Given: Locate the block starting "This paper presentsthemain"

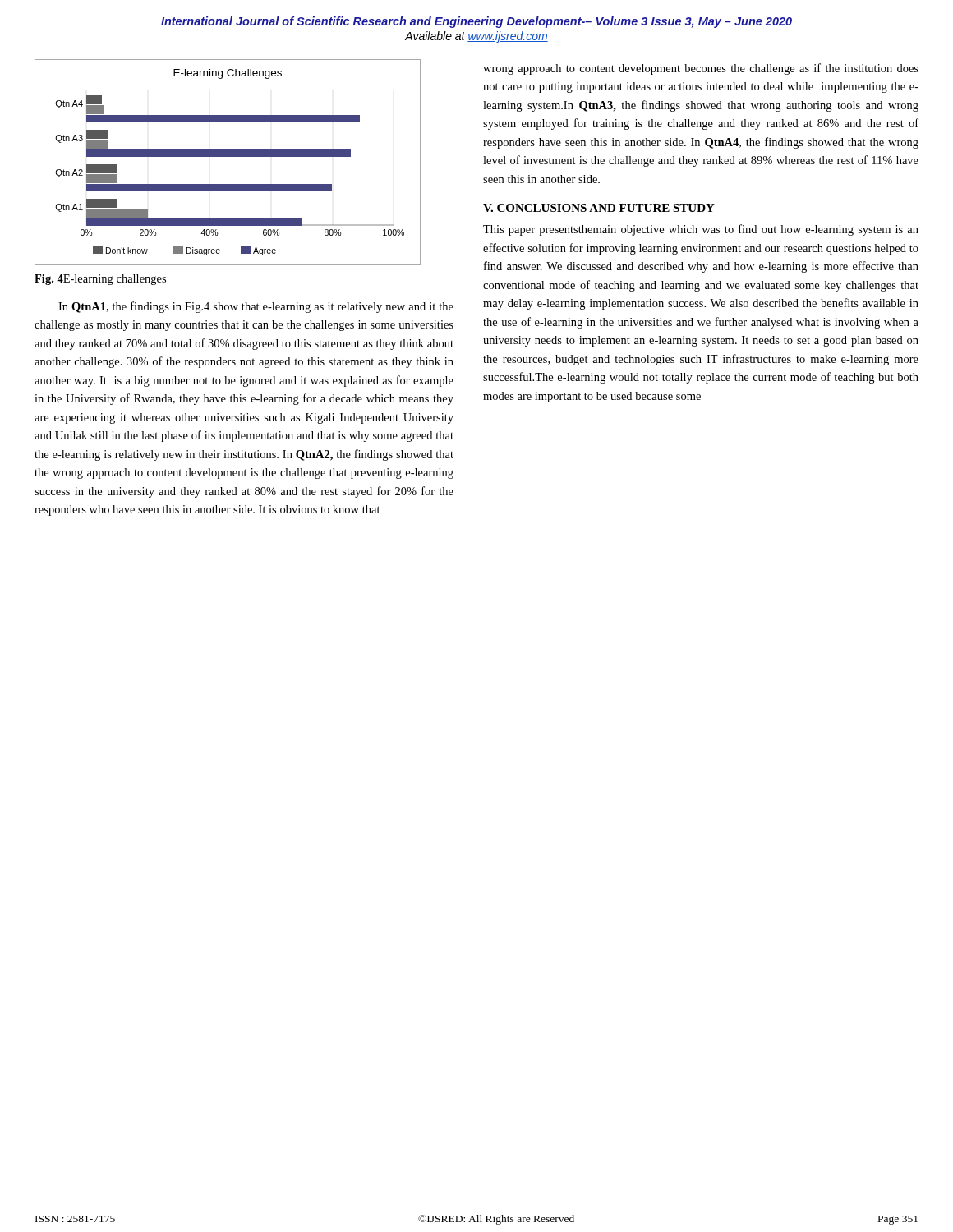Looking at the screenshot, I should (x=701, y=313).
